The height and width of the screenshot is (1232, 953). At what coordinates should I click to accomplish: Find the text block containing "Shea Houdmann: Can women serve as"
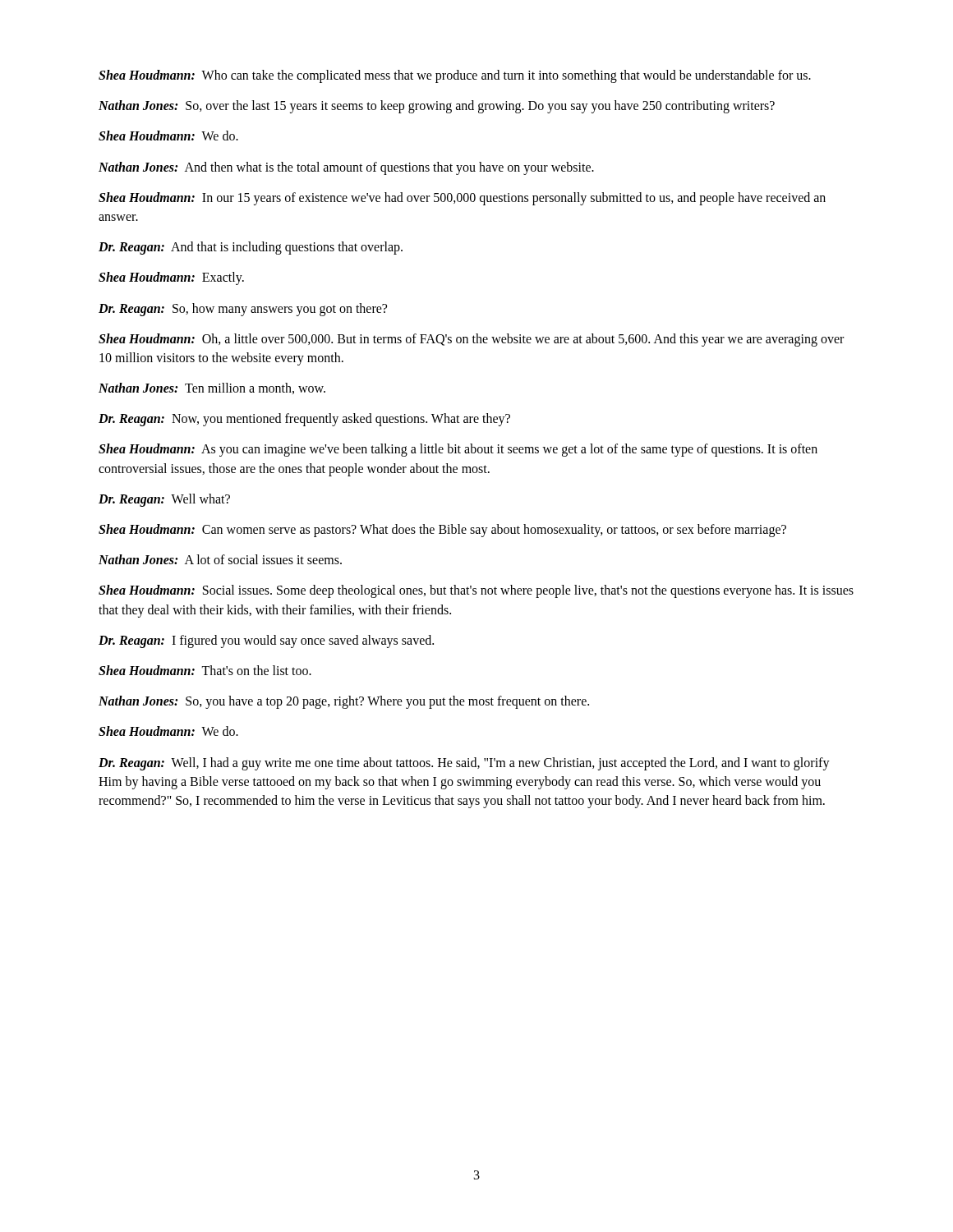(443, 529)
